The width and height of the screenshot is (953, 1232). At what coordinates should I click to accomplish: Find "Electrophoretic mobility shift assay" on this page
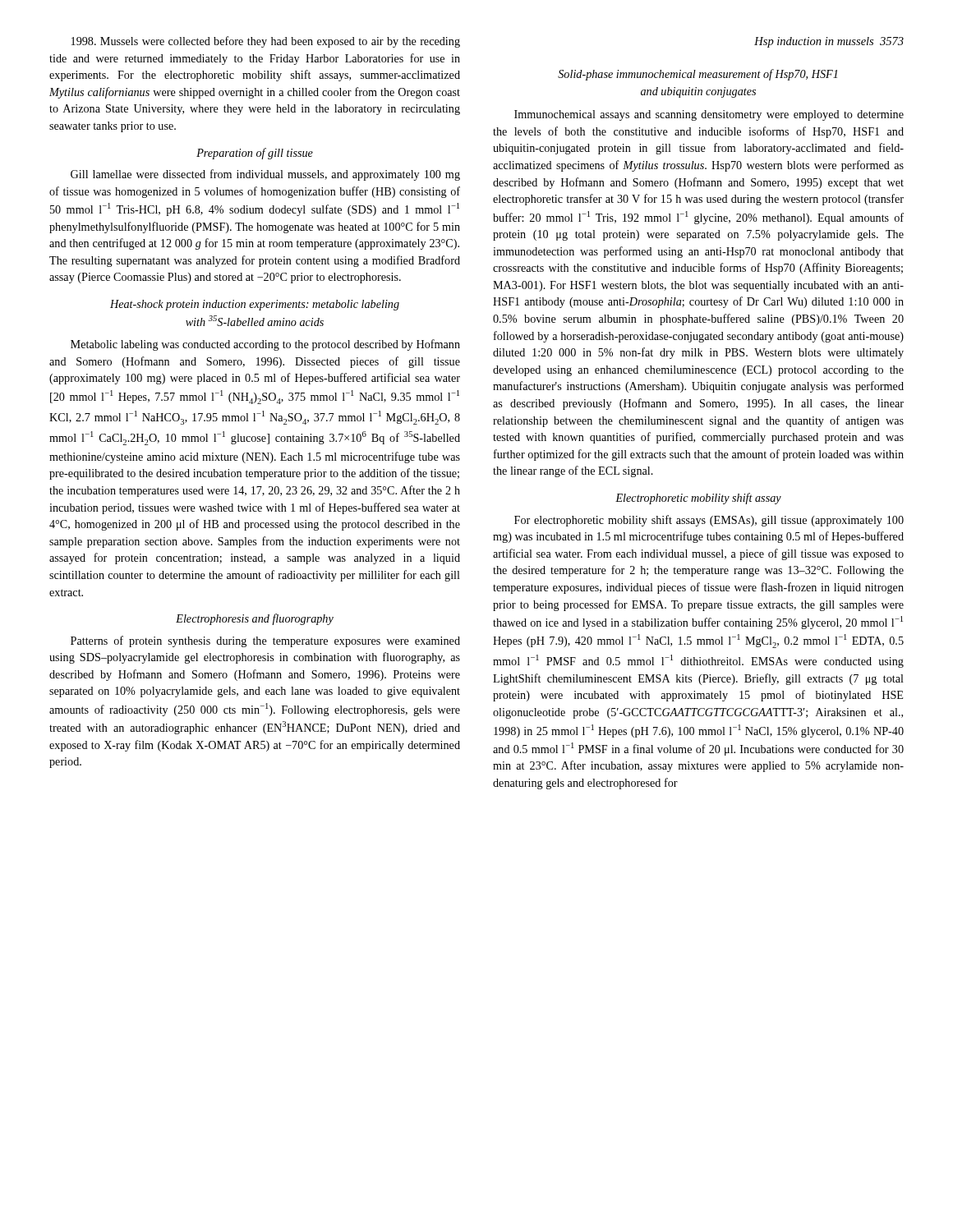(698, 498)
